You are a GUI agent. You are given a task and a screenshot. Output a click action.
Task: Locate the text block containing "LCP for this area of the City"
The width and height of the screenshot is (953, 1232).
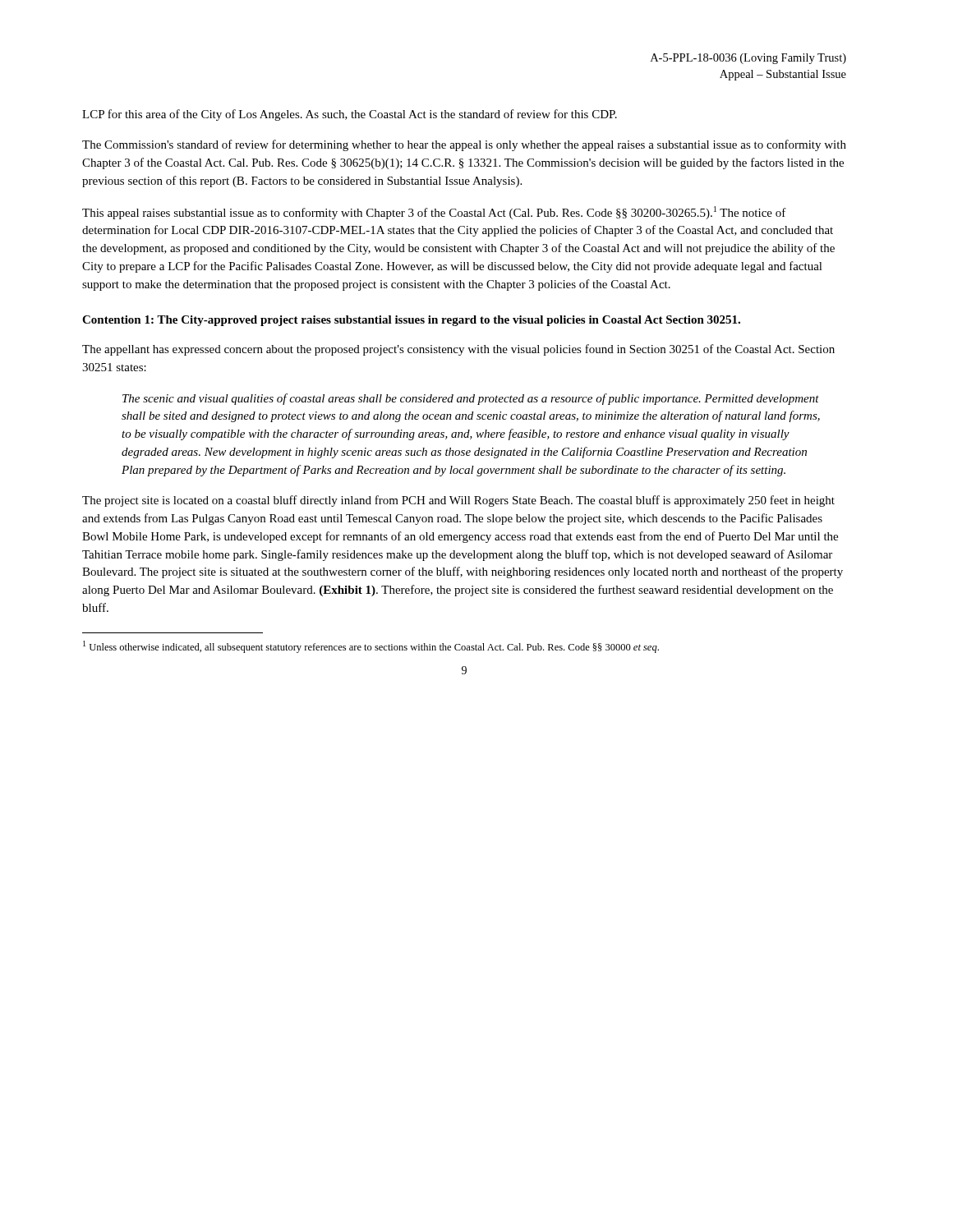pos(350,114)
